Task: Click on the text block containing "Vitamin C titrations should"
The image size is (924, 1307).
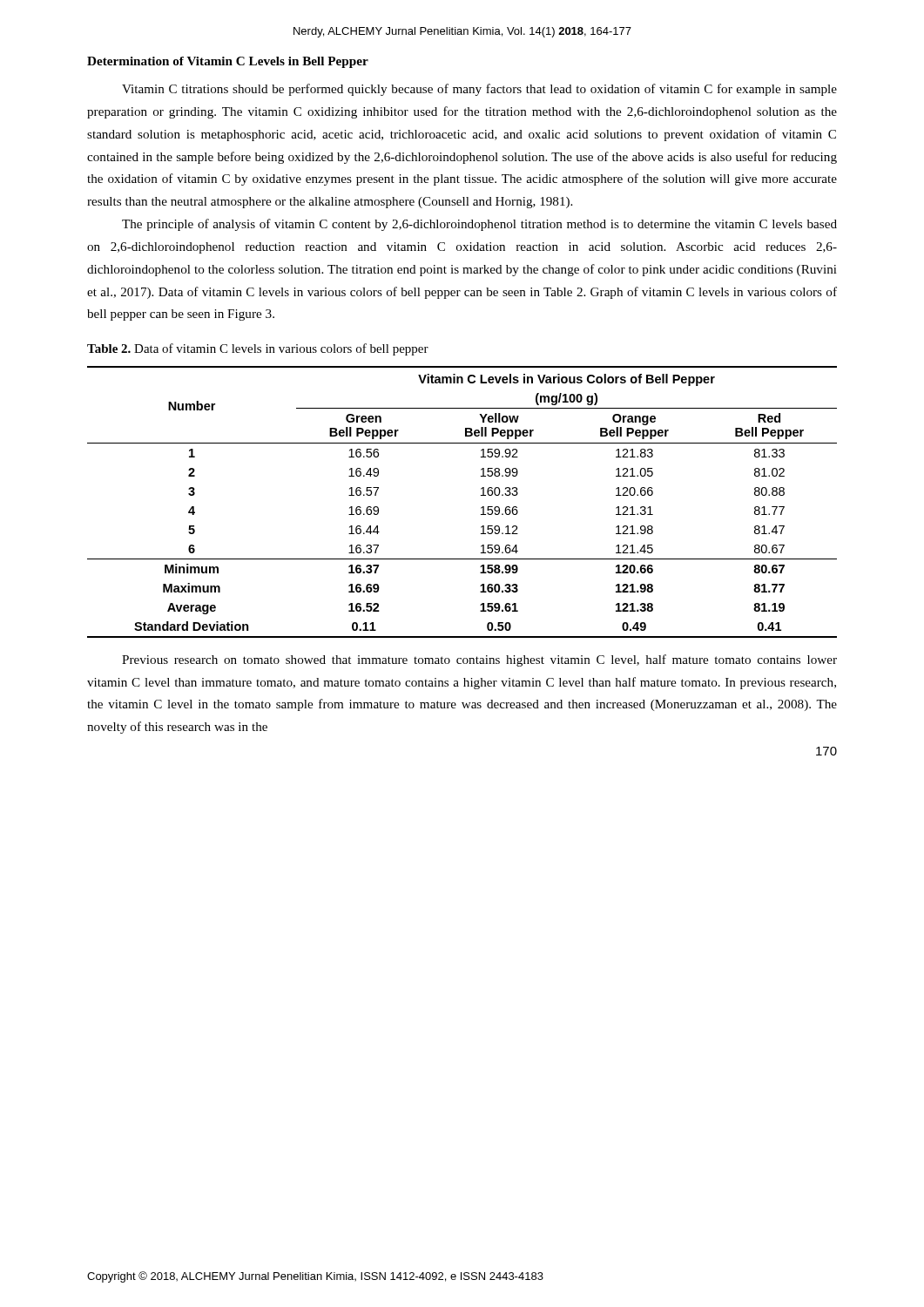Action: click(462, 145)
